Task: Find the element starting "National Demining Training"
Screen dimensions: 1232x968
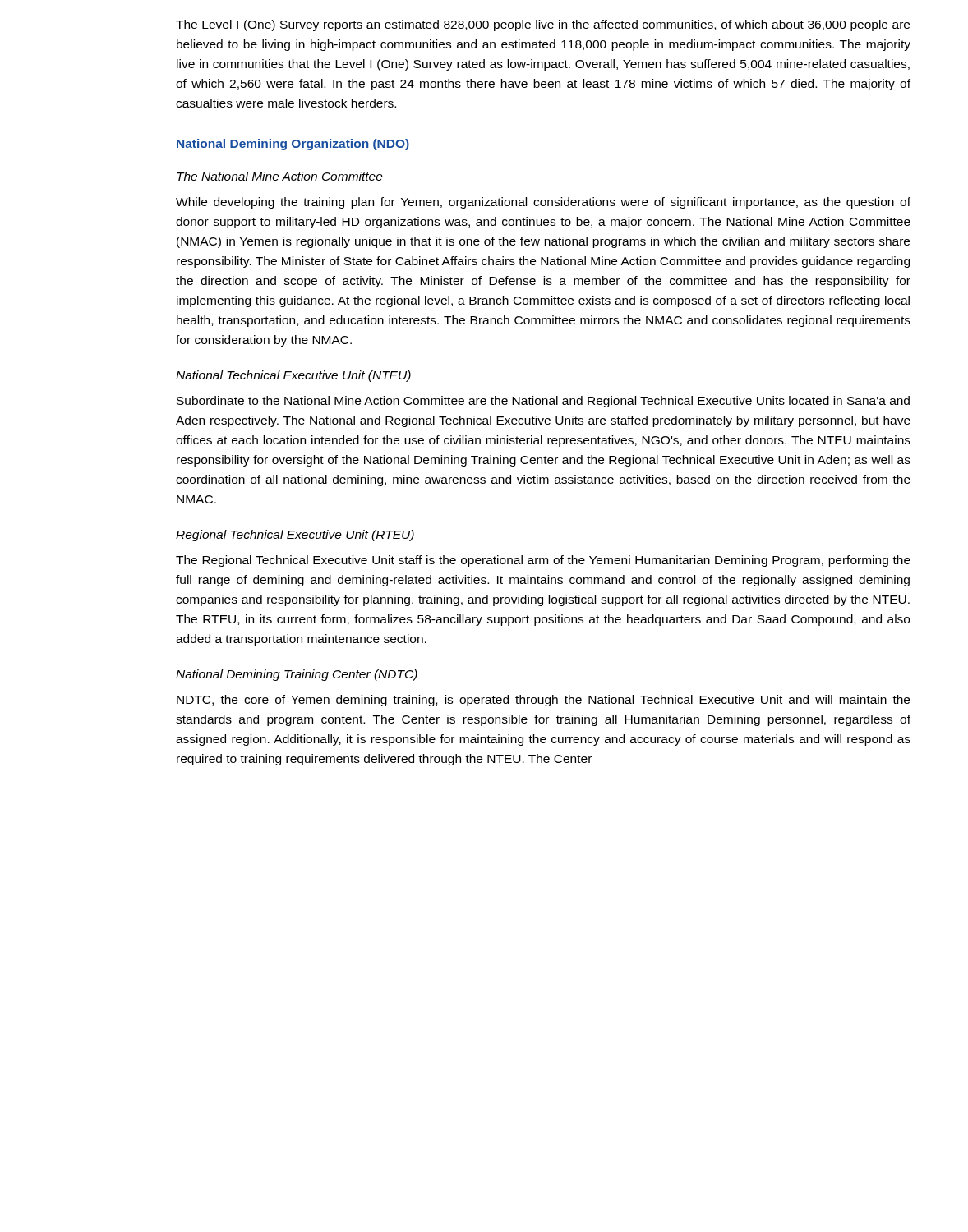Action: (297, 674)
